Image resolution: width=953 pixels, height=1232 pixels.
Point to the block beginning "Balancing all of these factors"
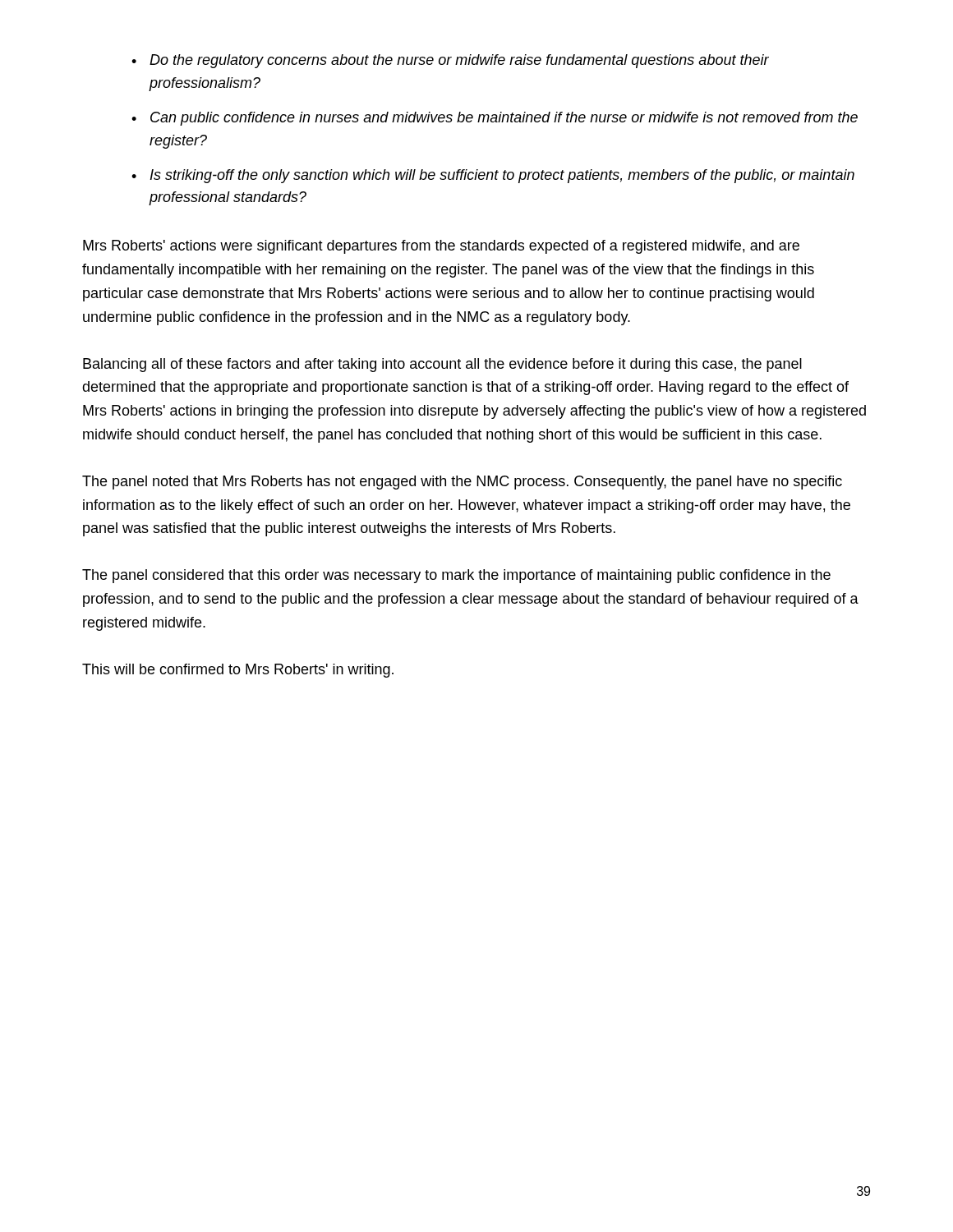pos(474,399)
